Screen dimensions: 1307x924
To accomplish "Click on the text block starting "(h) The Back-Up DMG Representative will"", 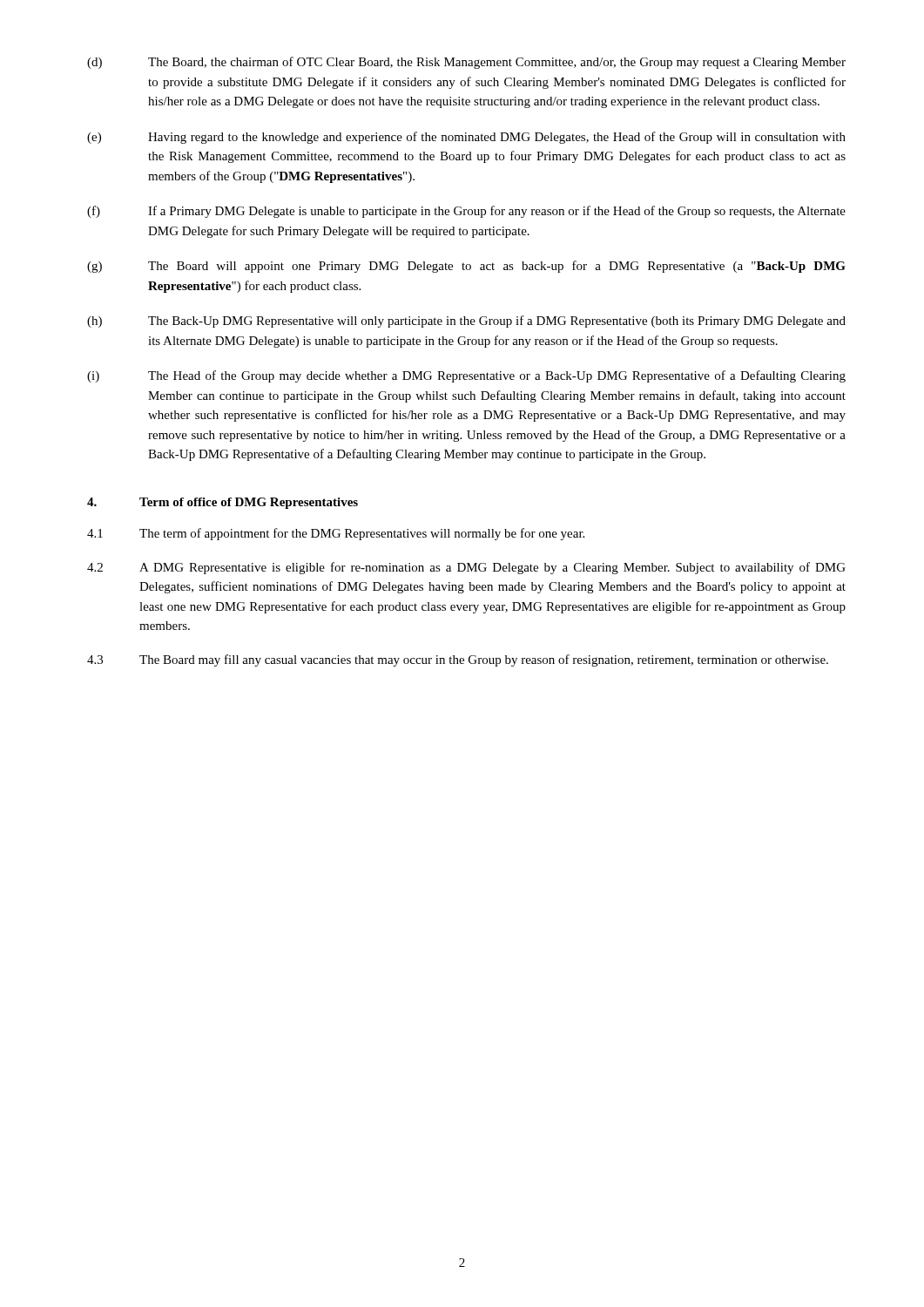I will (466, 331).
